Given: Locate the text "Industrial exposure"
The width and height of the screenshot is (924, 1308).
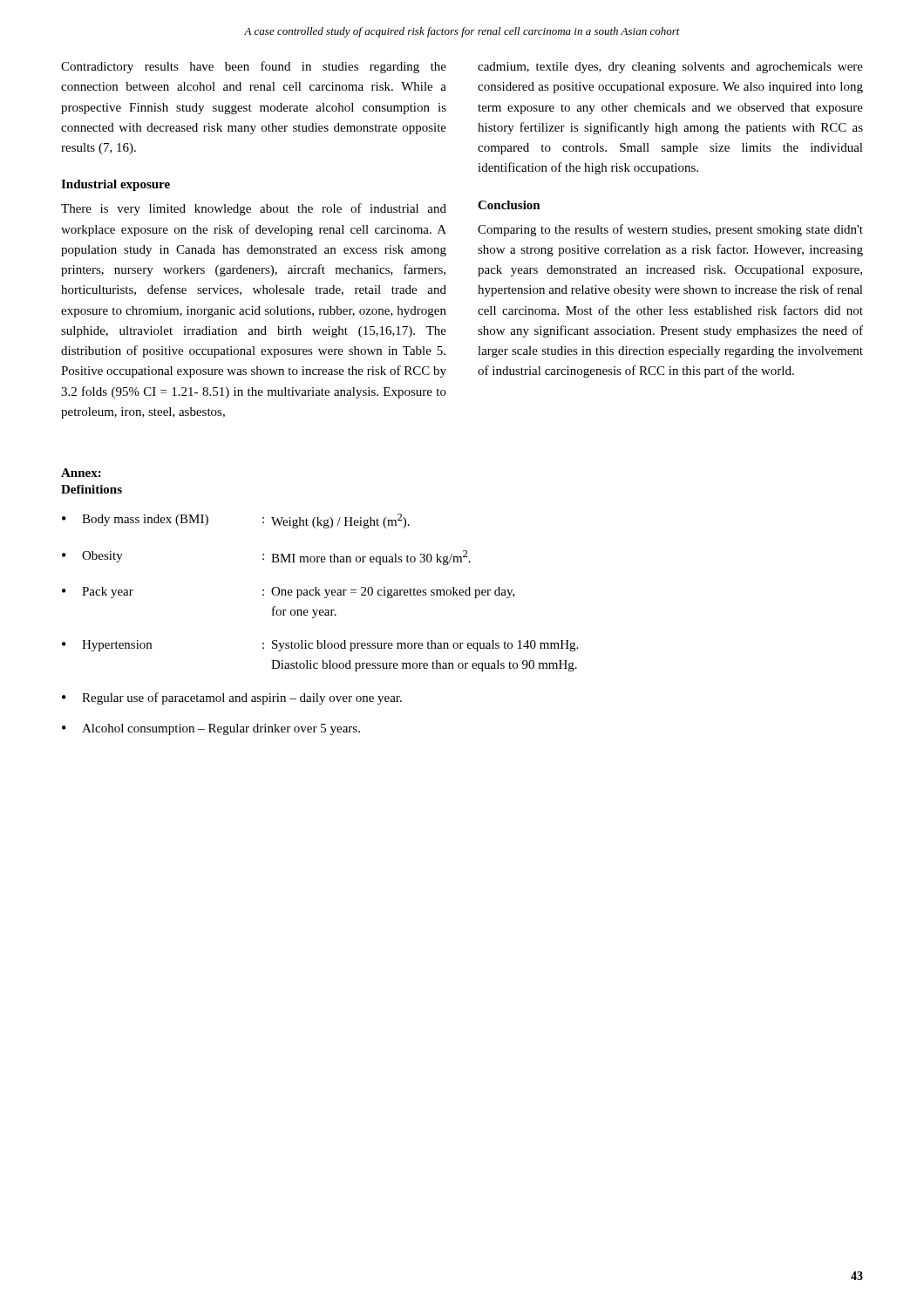Looking at the screenshot, I should point(116,184).
